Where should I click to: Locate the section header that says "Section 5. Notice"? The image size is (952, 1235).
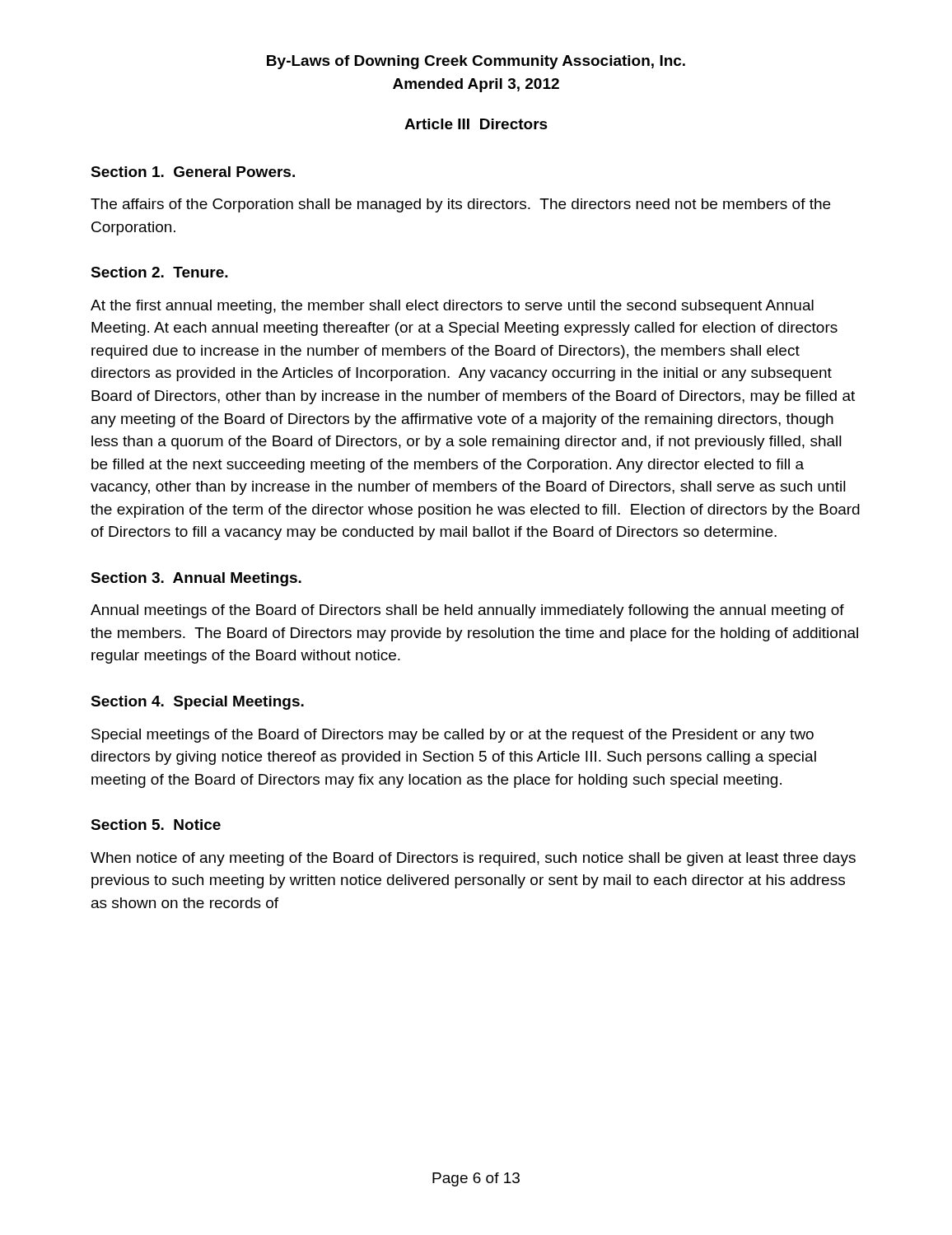click(x=156, y=825)
